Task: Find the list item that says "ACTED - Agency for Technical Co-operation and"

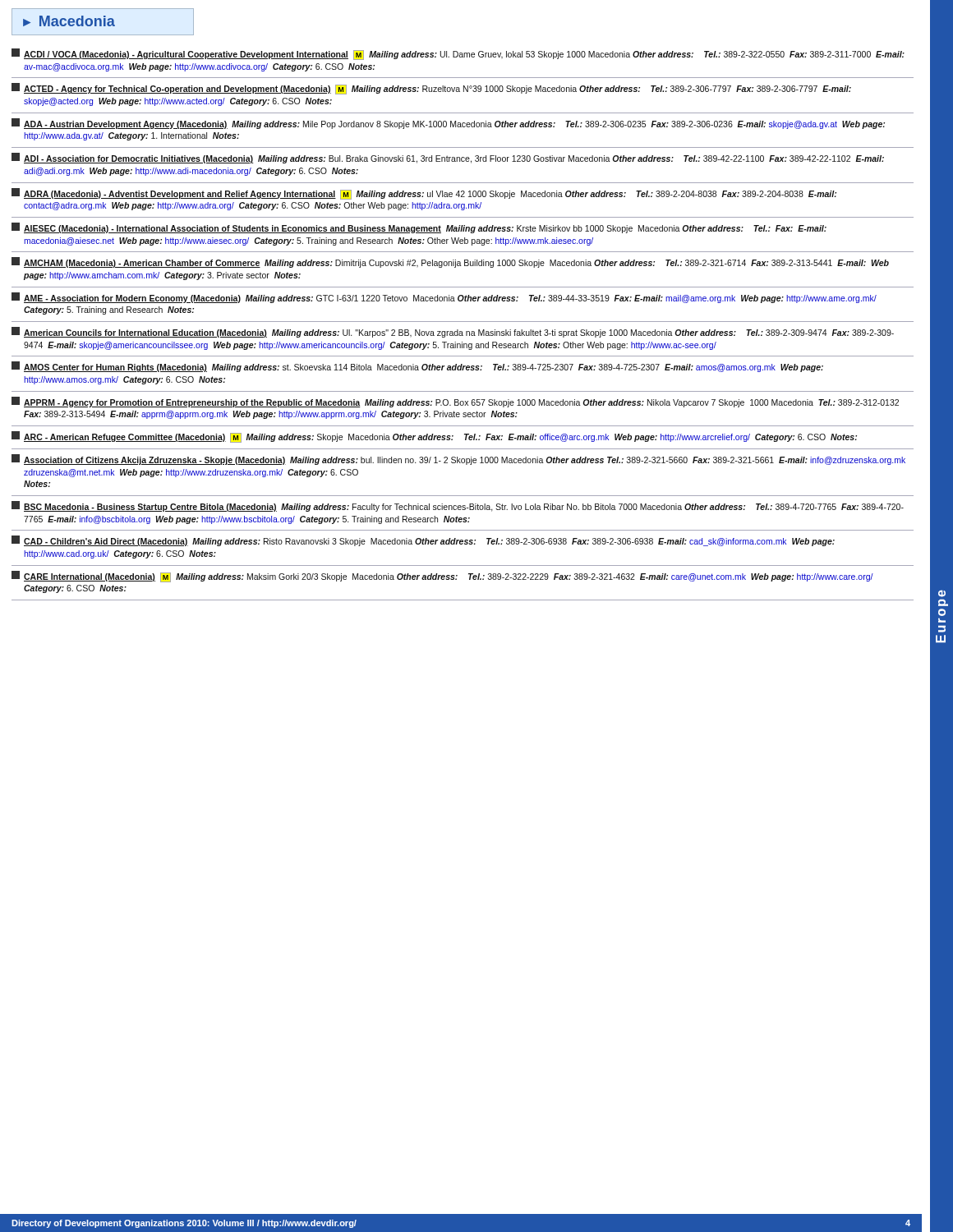Action: (x=463, y=95)
